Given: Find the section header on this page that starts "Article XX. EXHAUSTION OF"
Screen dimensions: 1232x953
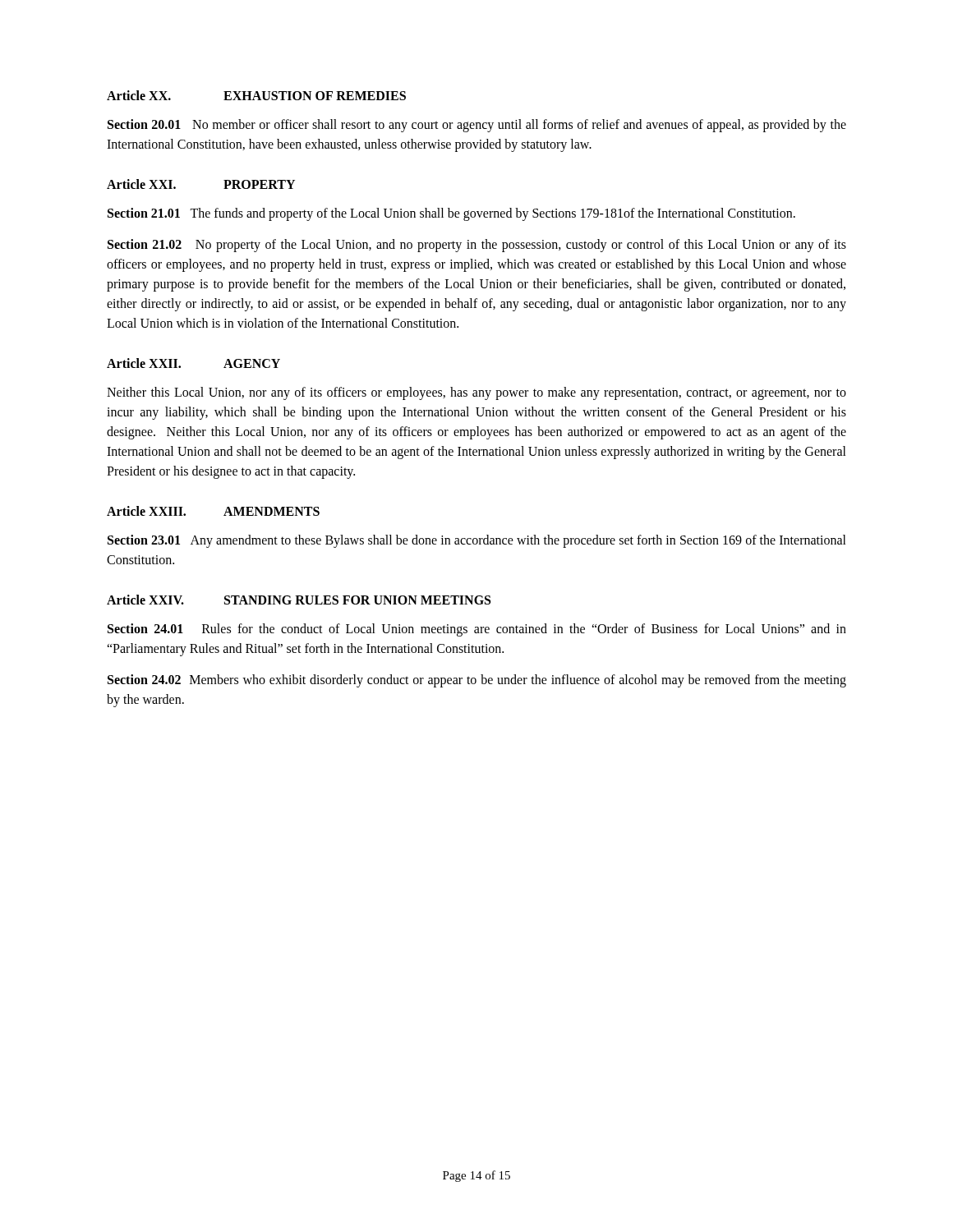Looking at the screenshot, I should (257, 96).
